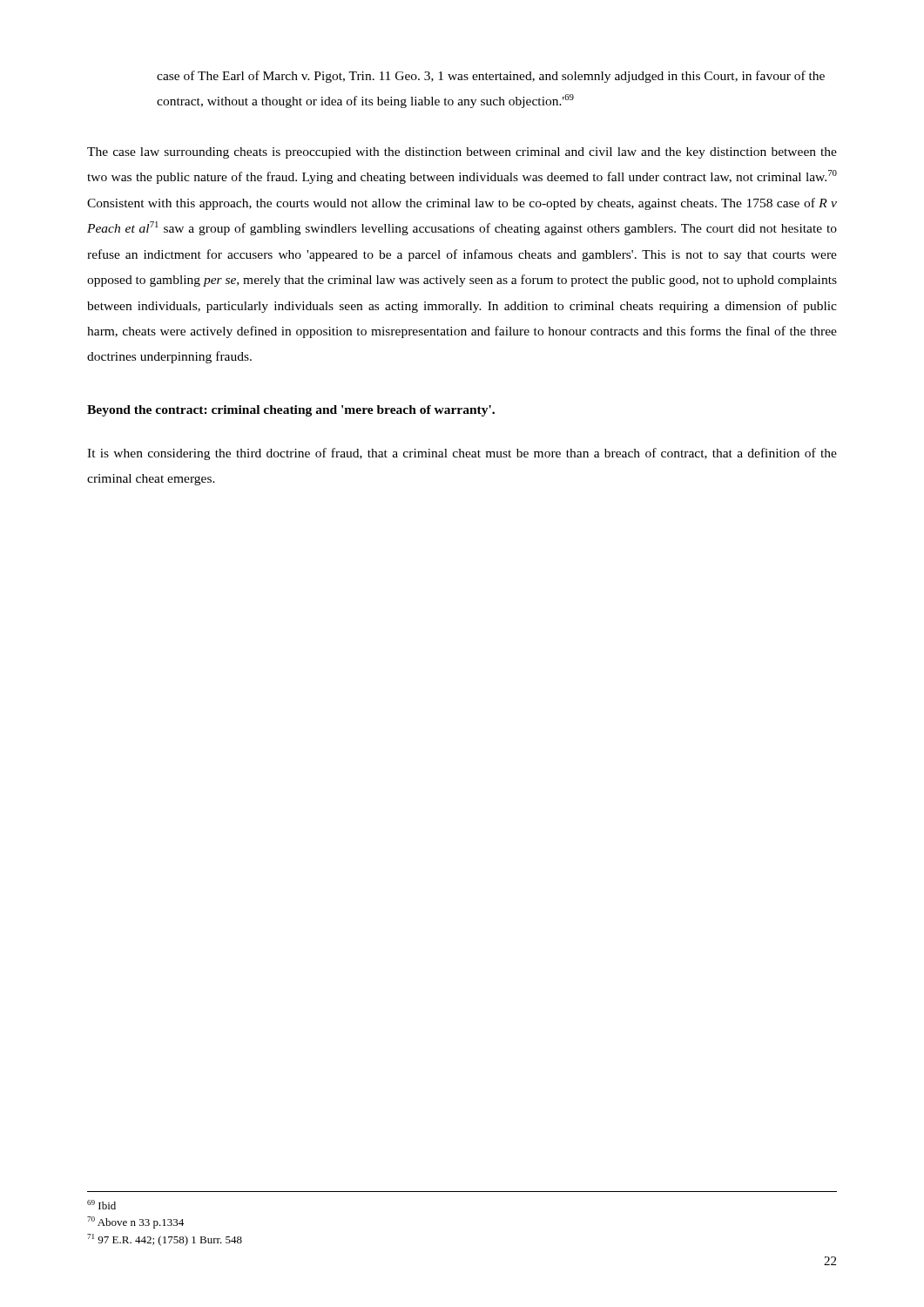
Task: Point to the block beginning "It is when considering the third doctrine"
Action: [x=462, y=465]
